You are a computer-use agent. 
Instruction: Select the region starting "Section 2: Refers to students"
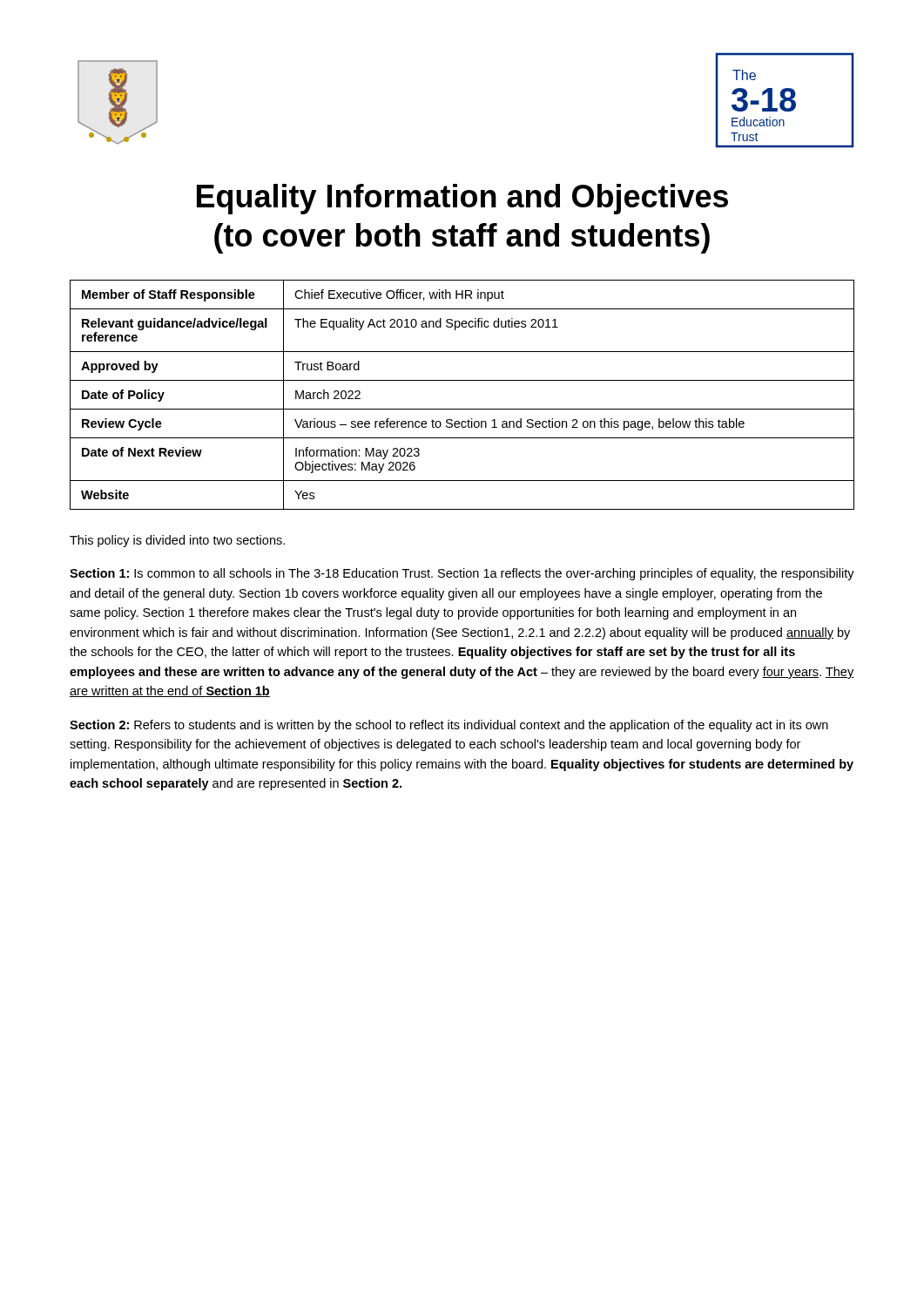(x=462, y=754)
